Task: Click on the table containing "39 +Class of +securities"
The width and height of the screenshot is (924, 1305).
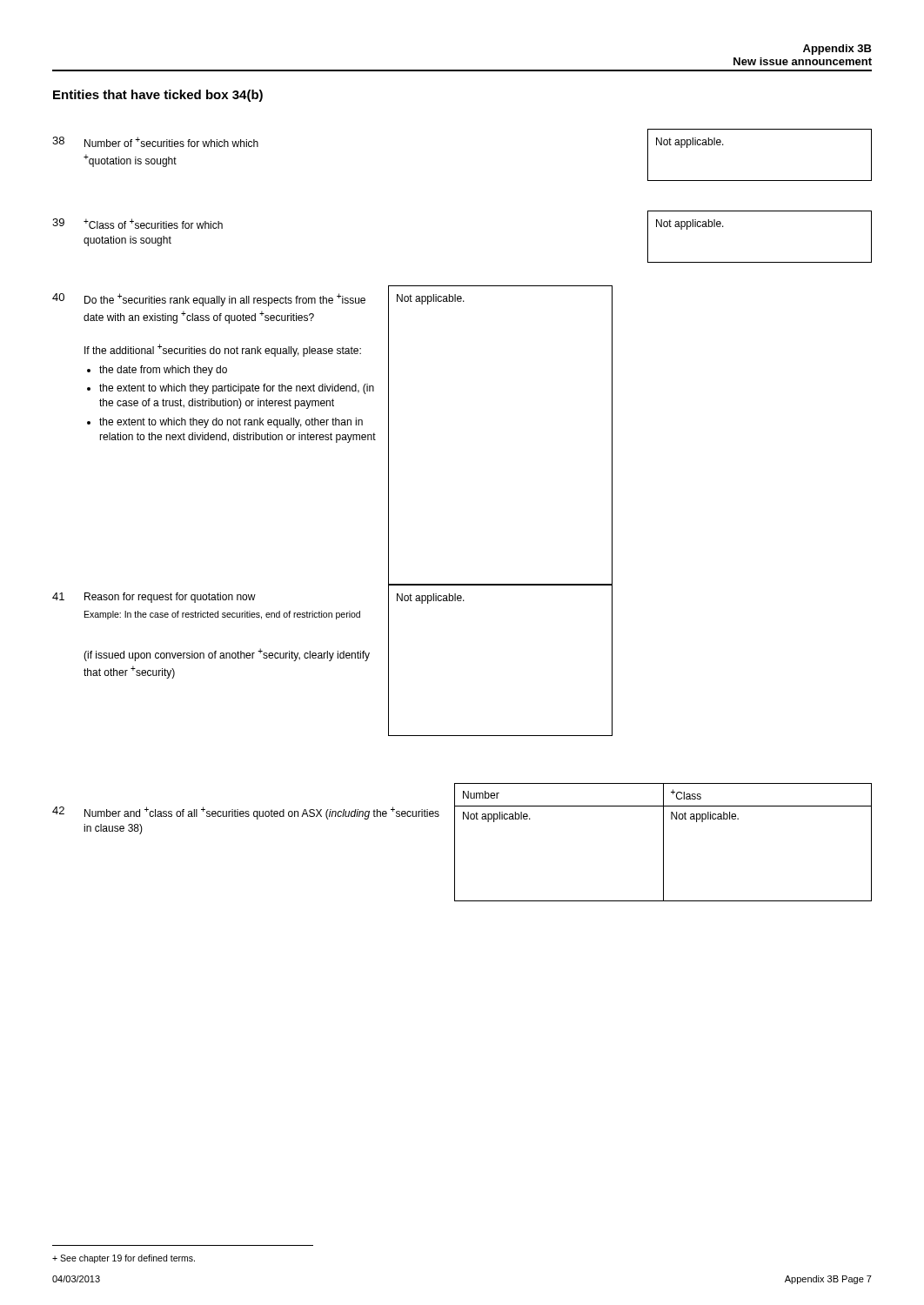Action: [x=462, y=237]
